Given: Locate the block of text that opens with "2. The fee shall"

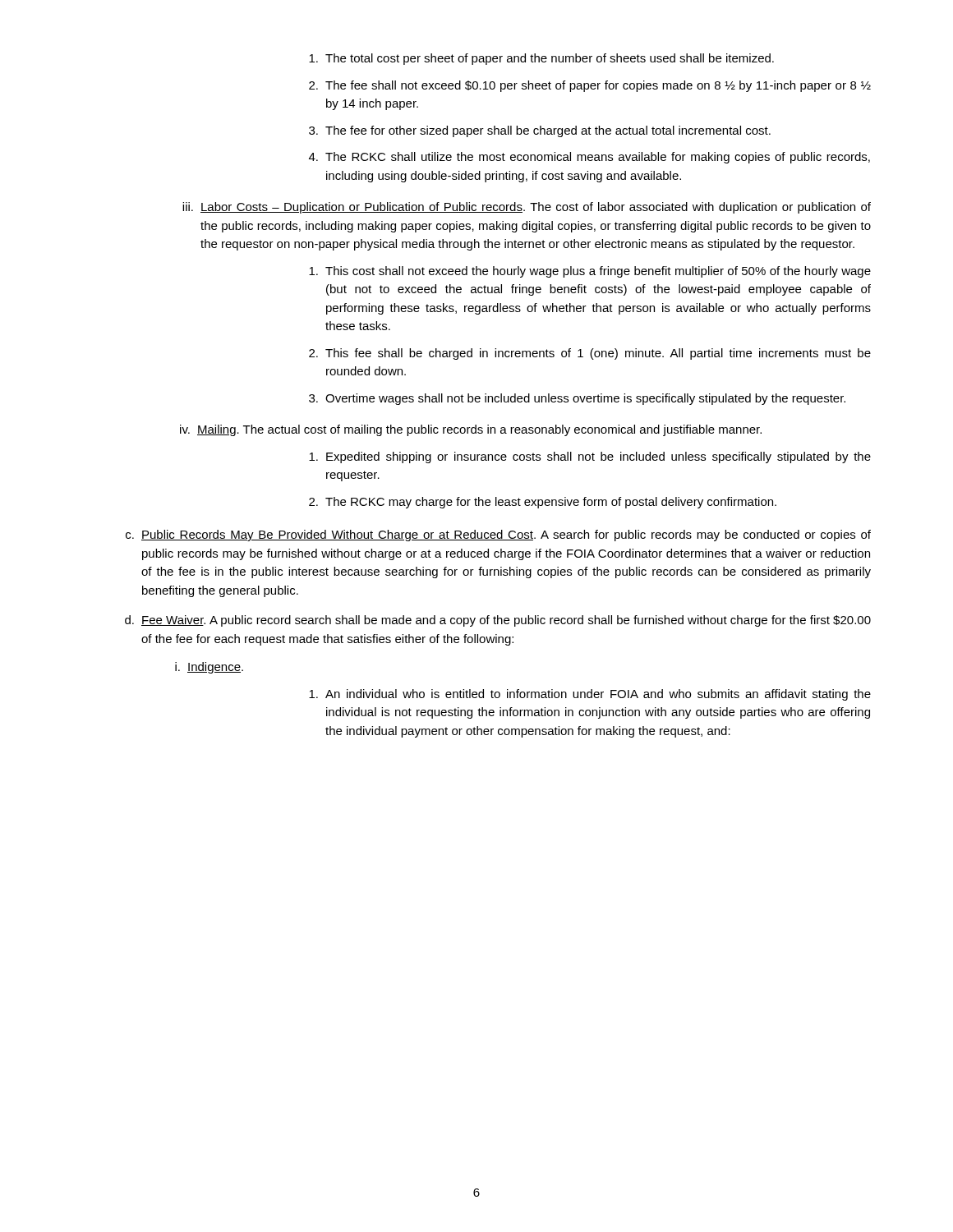Looking at the screenshot, I should (583, 94).
